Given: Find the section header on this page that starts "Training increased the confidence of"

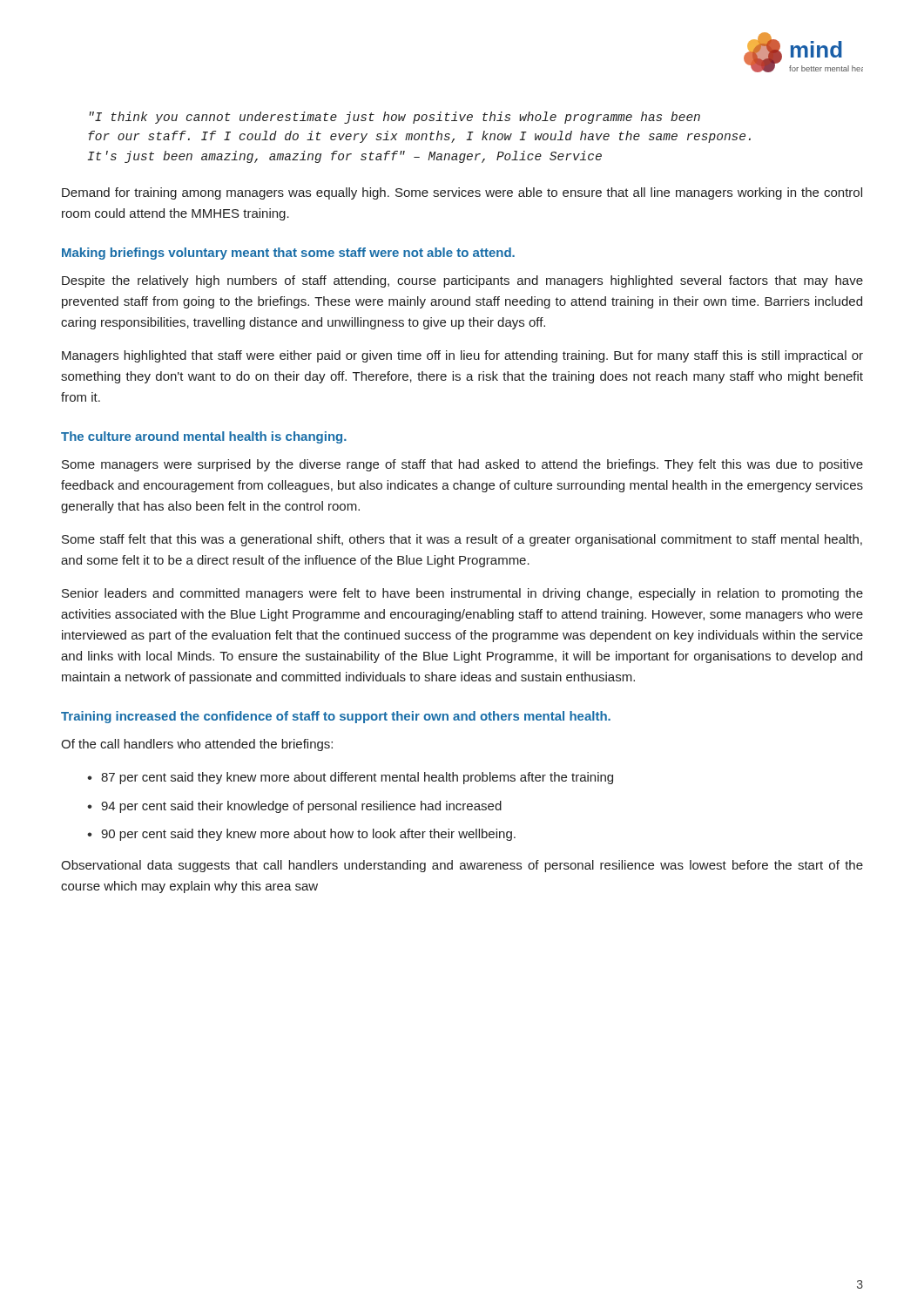Looking at the screenshot, I should coord(336,716).
